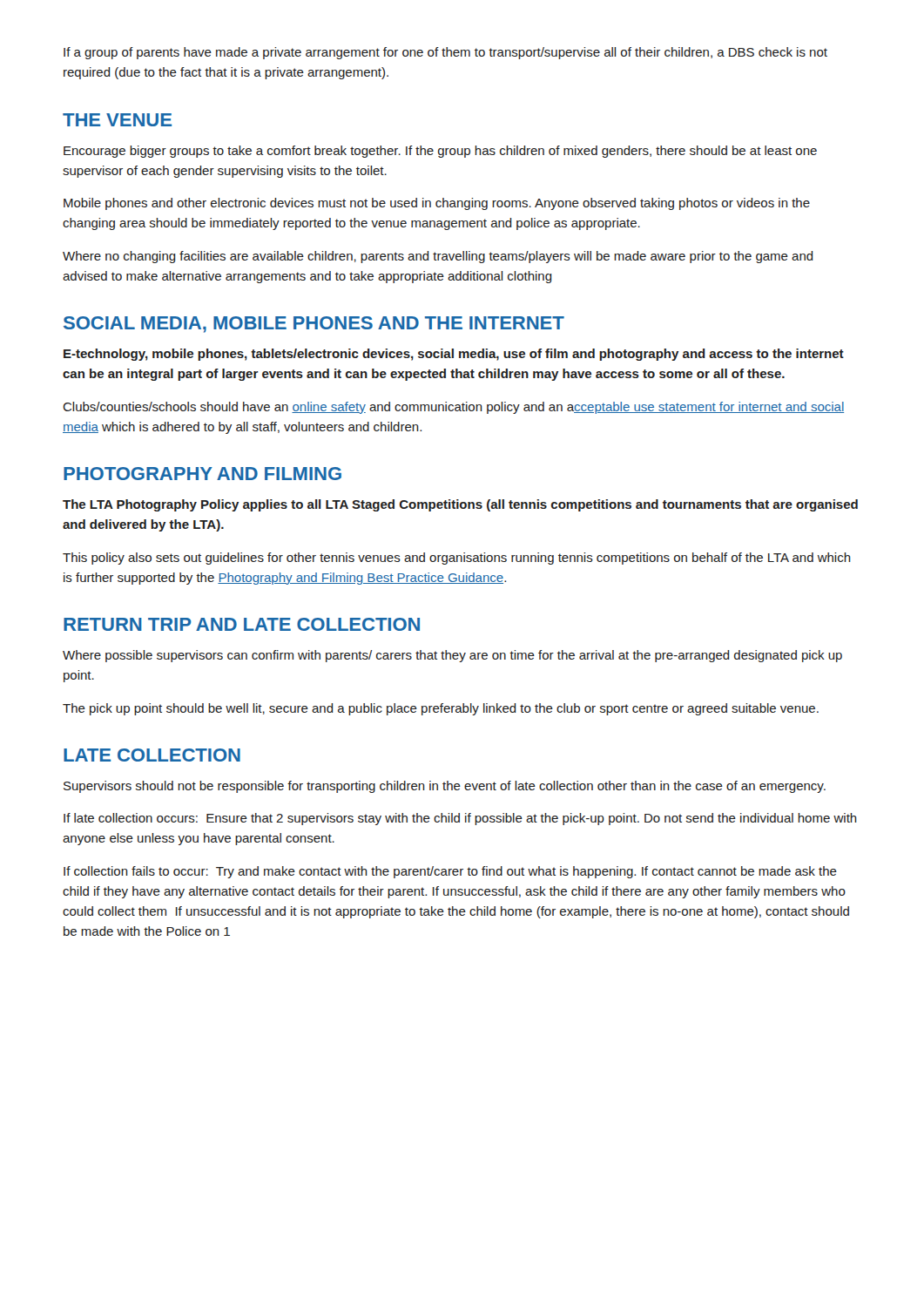Where does it say "RETURN TRIP AND LATE COLLECTION"?
This screenshot has height=1307, width=924.
point(242,624)
